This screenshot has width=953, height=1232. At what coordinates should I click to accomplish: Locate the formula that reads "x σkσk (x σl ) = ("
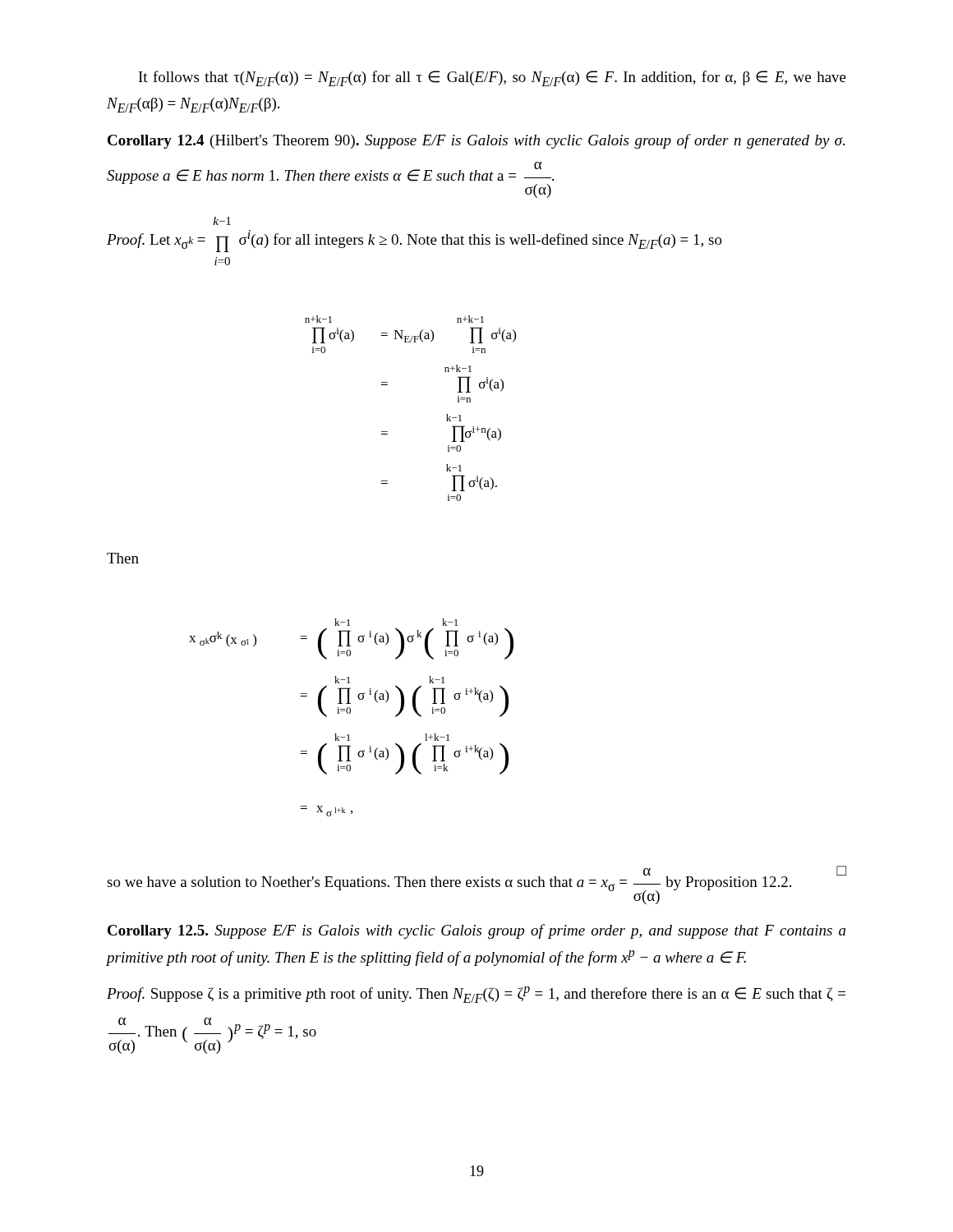click(337, 622)
